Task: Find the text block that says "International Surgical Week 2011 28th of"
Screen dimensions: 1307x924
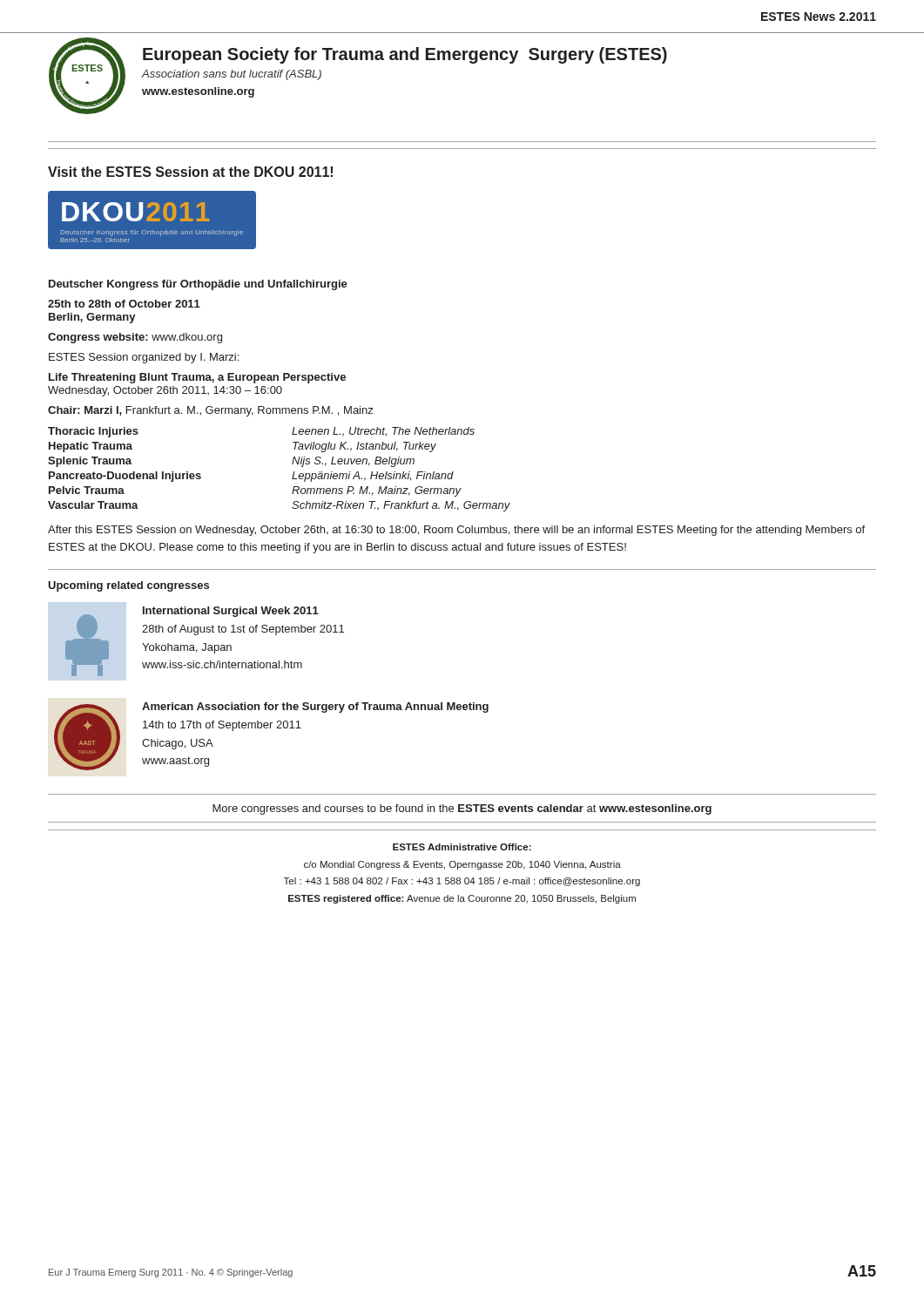Action: [243, 638]
